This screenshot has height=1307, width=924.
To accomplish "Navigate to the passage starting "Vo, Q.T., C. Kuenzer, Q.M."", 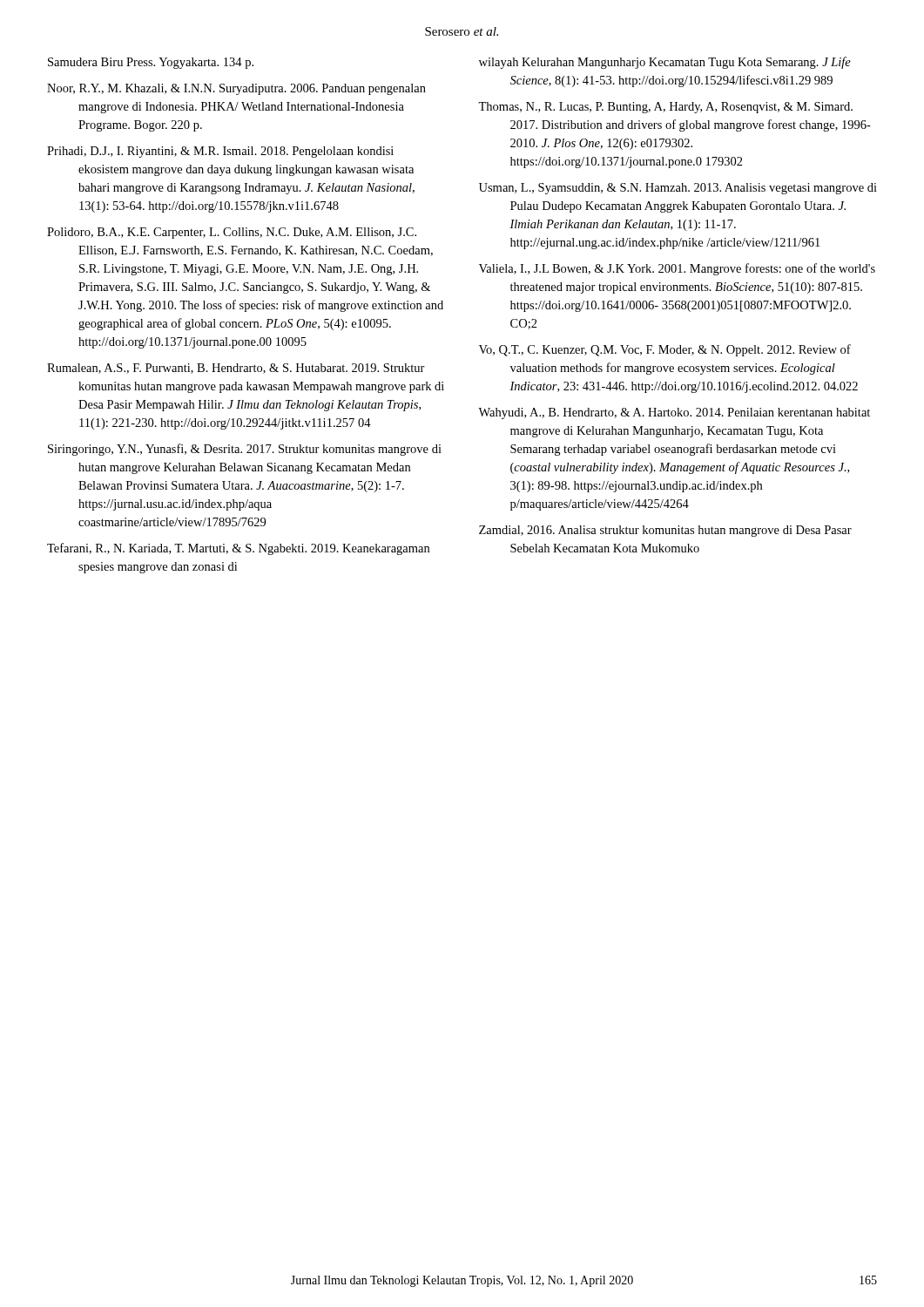I will pyautogui.click(x=668, y=368).
